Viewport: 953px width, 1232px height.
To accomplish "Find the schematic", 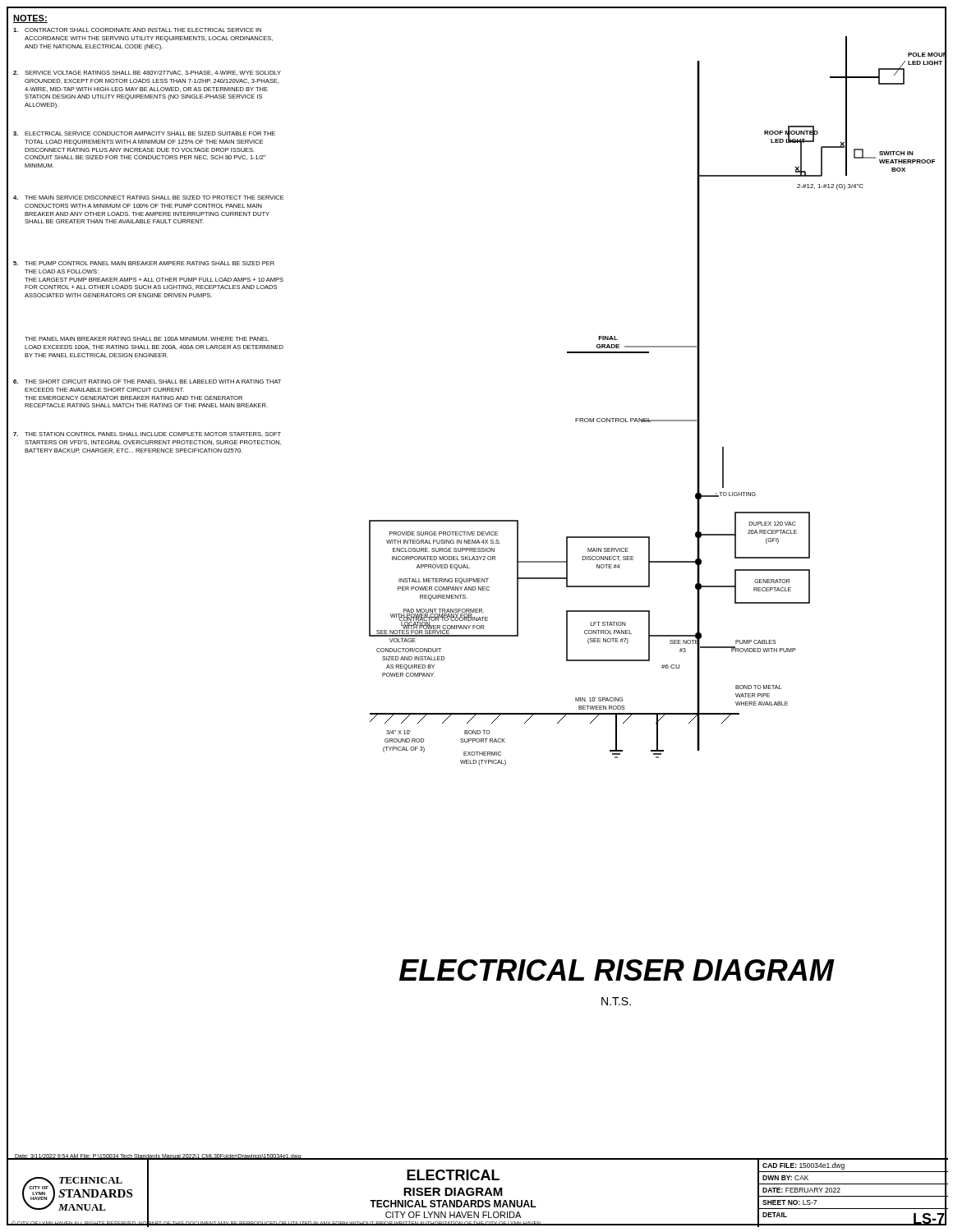I will 616,549.
